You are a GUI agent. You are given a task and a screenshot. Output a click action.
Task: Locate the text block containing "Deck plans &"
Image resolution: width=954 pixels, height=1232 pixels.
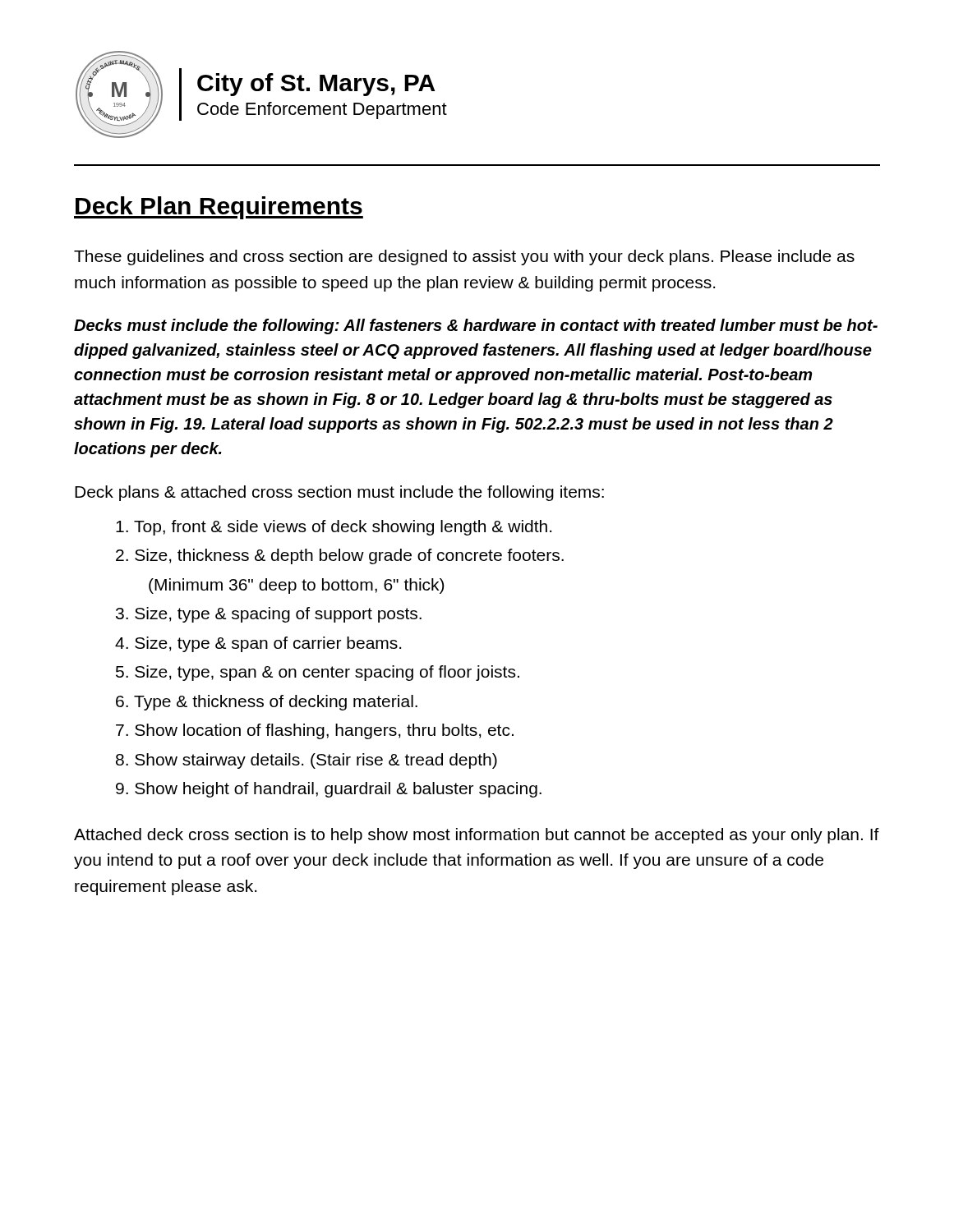tap(340, 492)
